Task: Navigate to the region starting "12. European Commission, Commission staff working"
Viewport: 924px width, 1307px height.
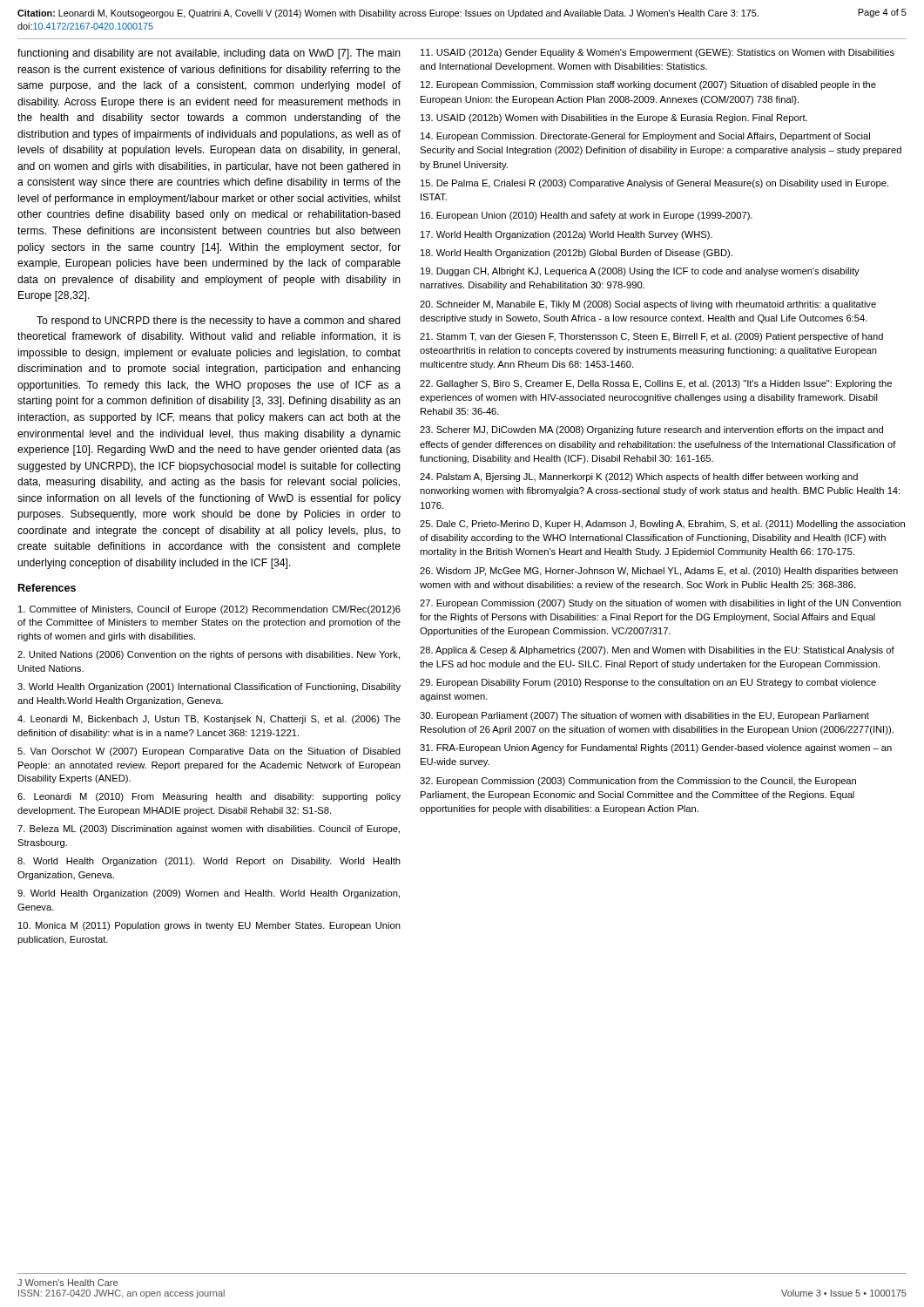Action: point(648,92)
